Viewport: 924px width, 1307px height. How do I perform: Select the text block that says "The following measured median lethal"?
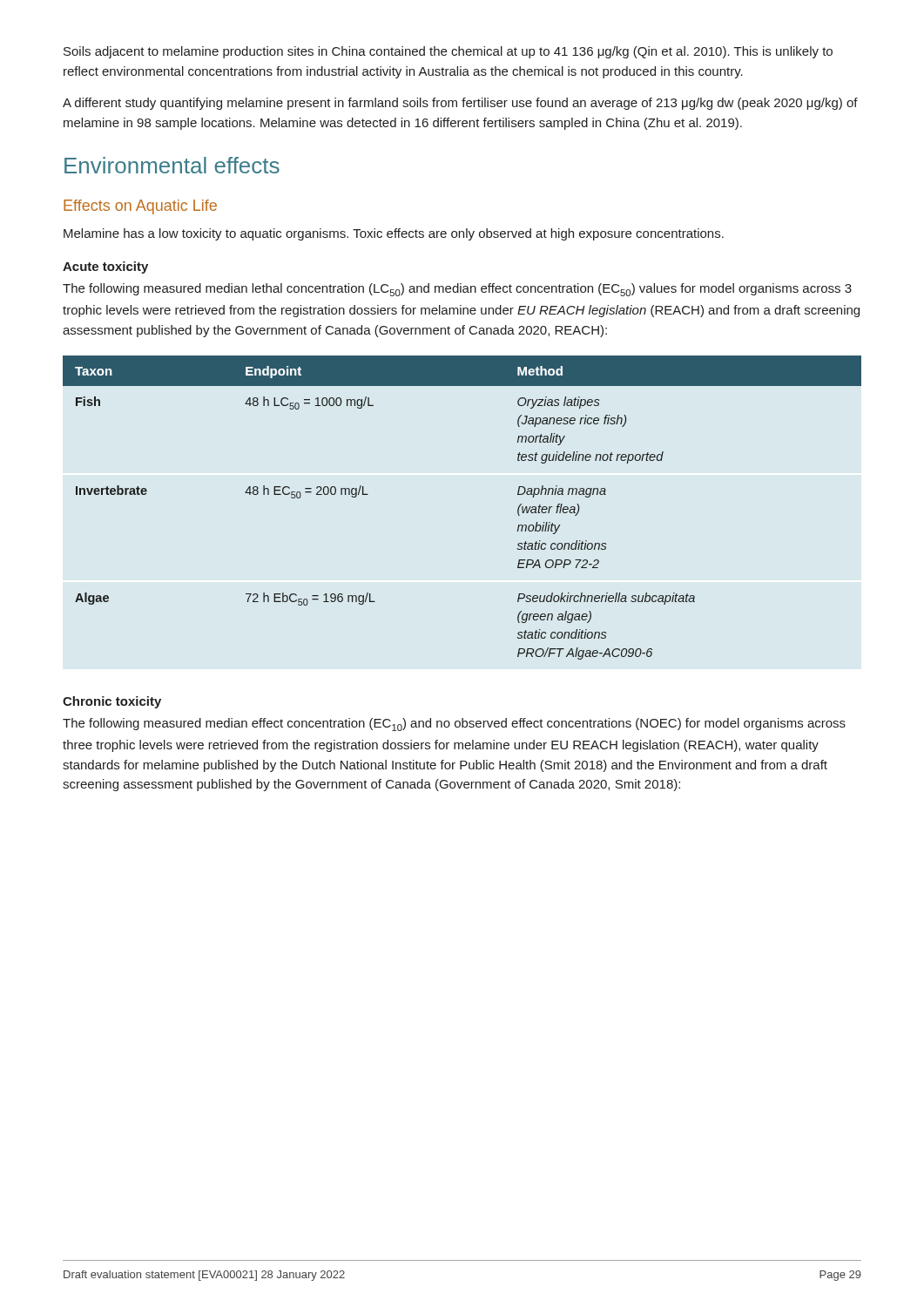tap(462, 309)
